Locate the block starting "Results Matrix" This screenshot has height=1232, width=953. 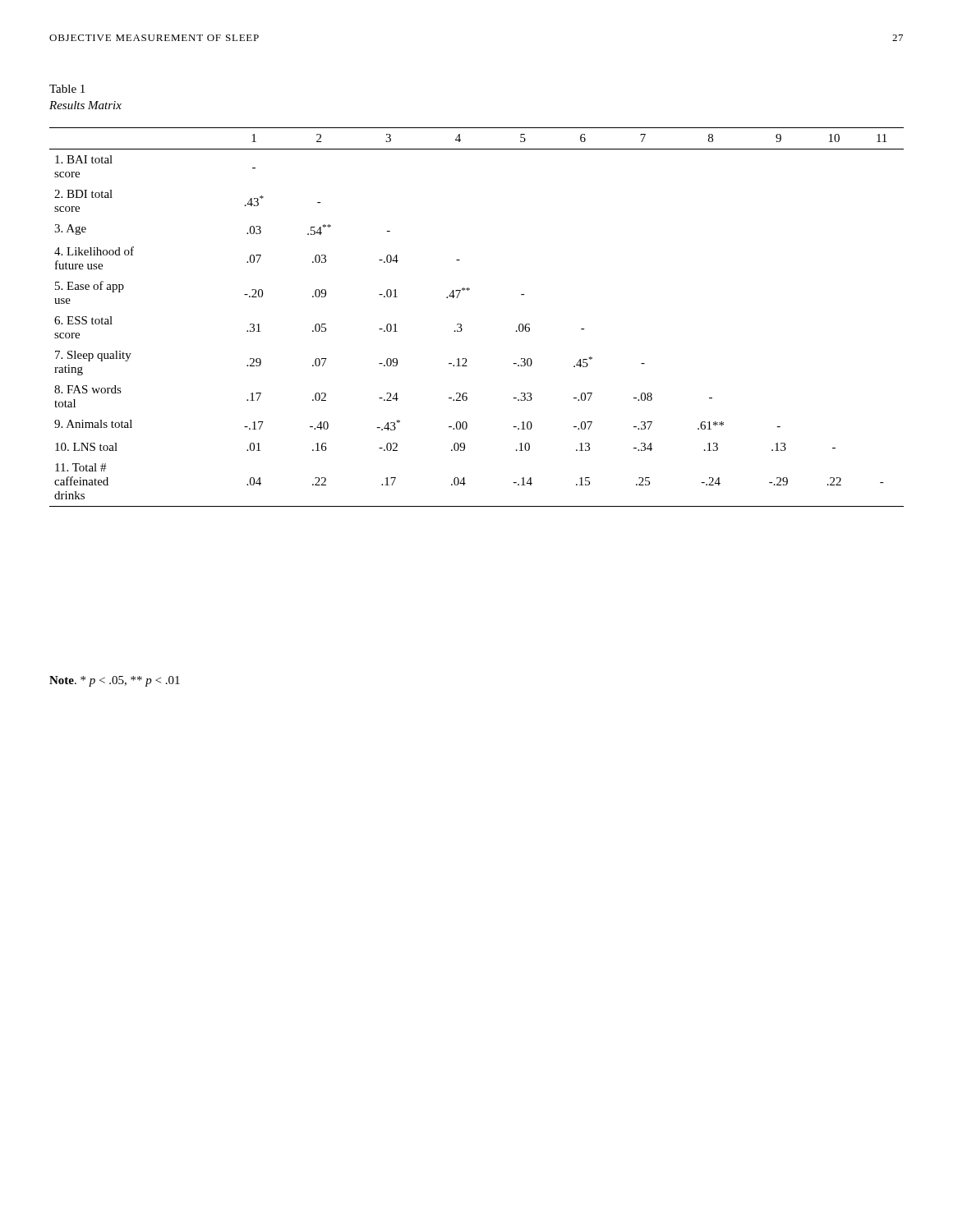click(x=85, y=105)
